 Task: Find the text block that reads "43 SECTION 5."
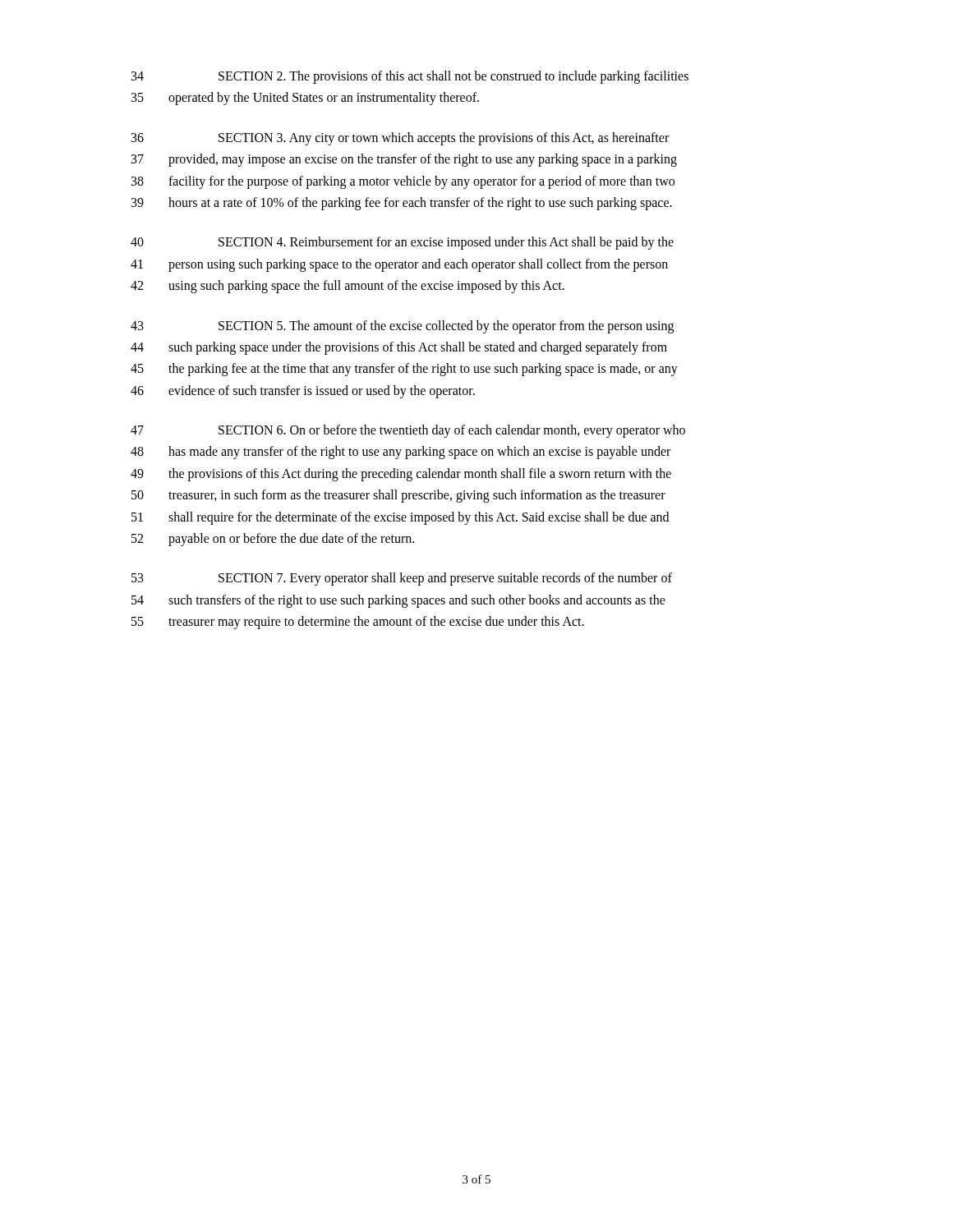(x=476, y=358)
